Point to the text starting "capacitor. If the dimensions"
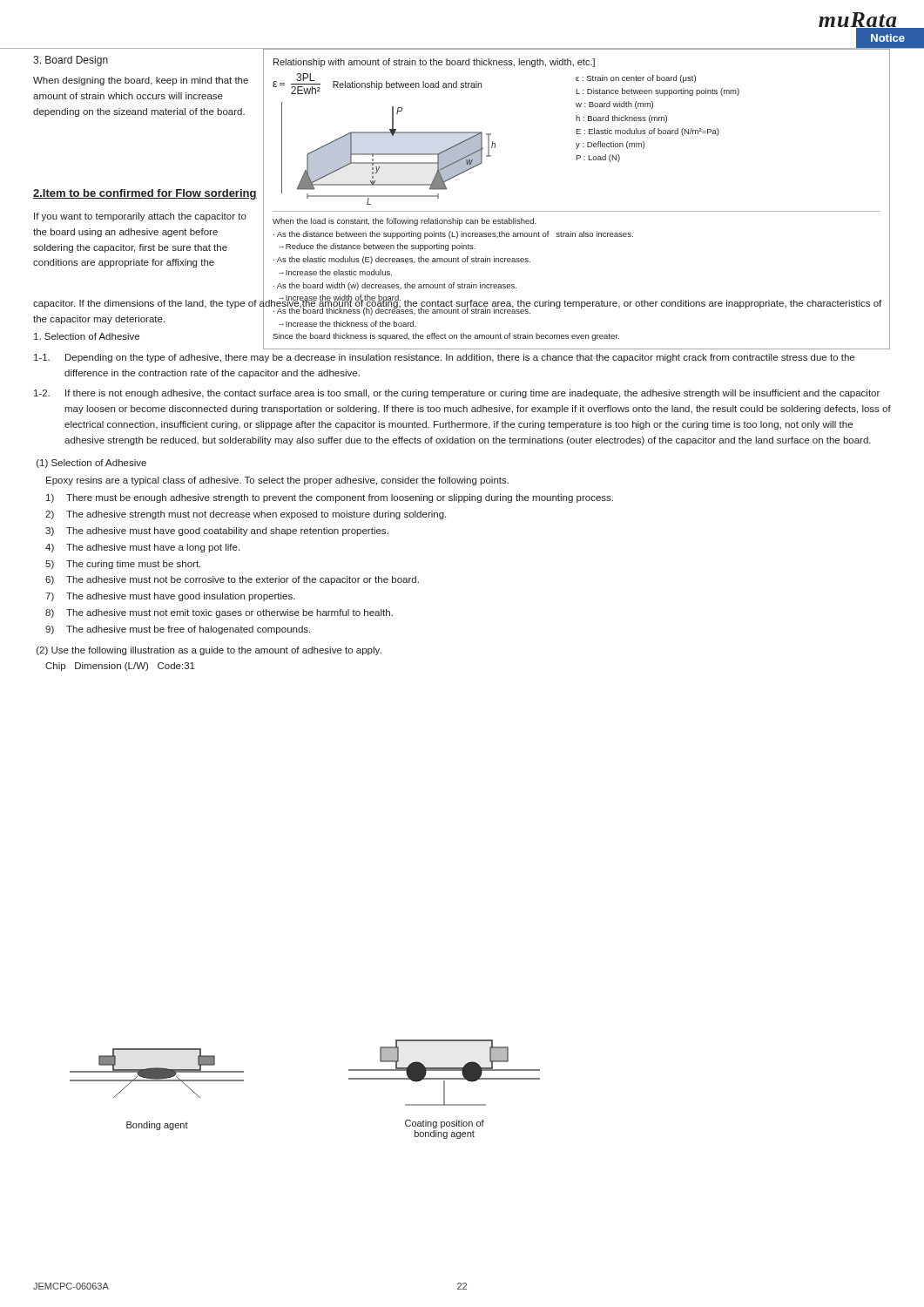The width and height of the screenshot is (924, 1307). (x=457, y=311)
